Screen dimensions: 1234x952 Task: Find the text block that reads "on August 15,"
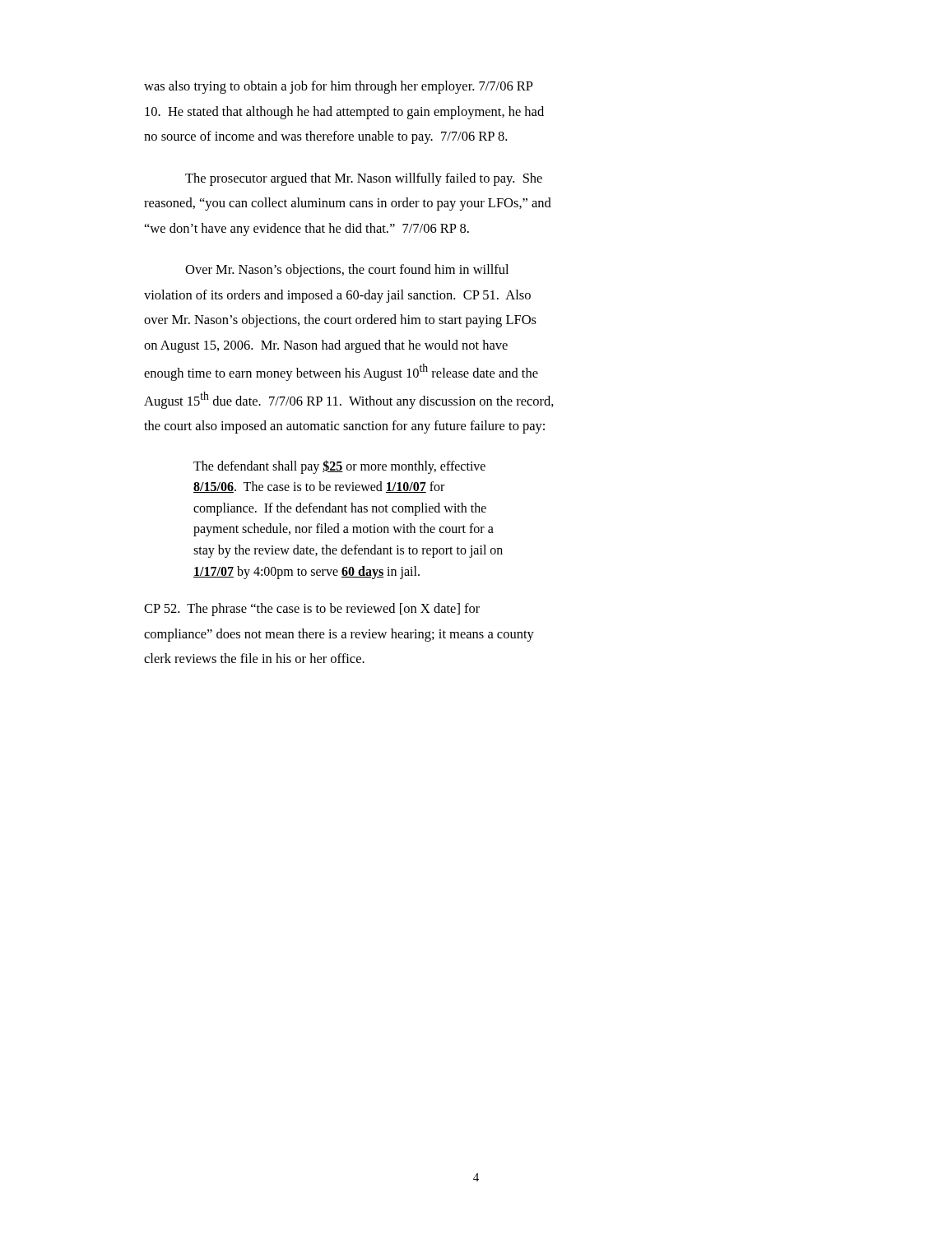[x=326, y=345]
